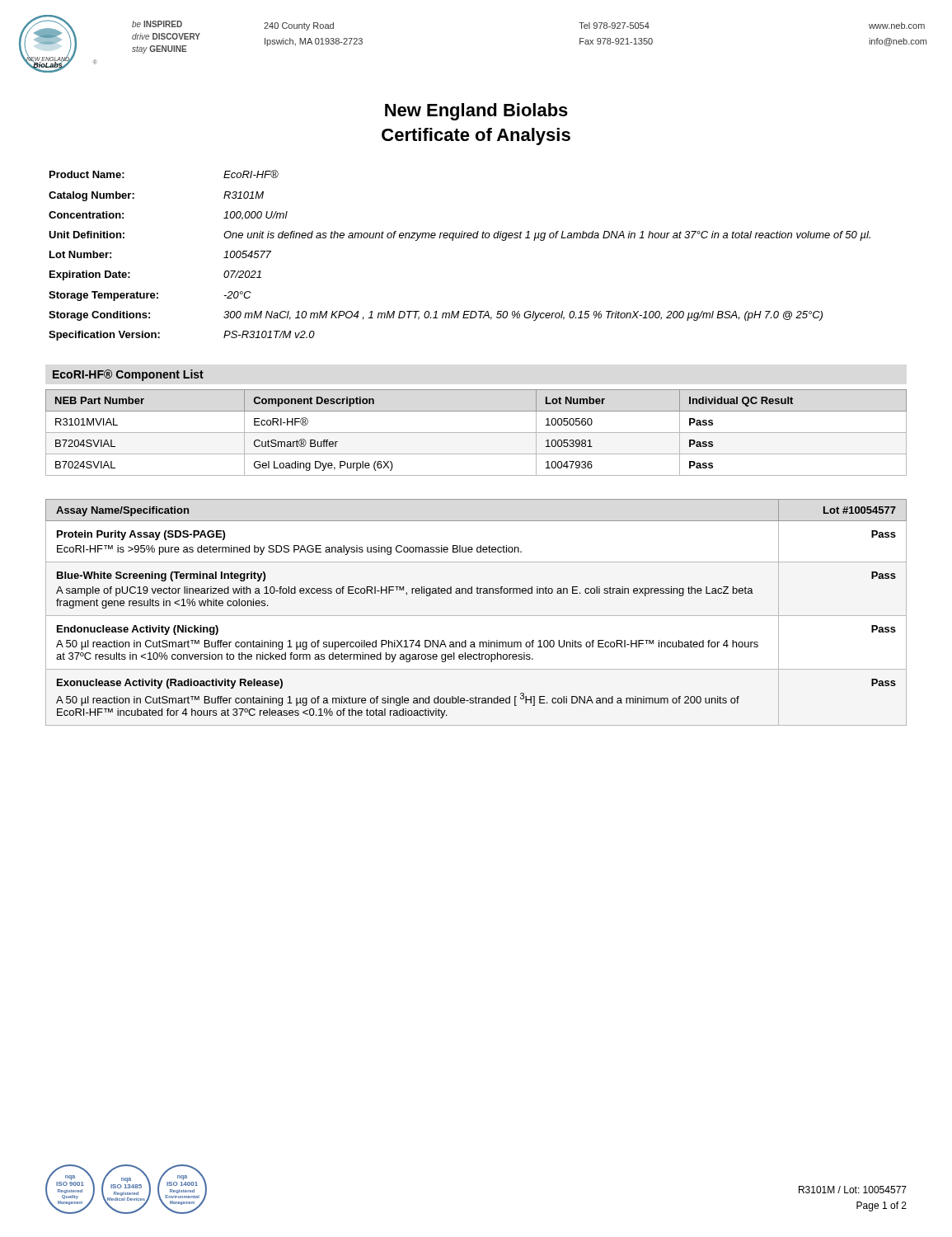The image size is (952, 1237).
Task: Find the section header that reads "EcoRI-HF® Component List"
Action: click(x=128, y=374)
